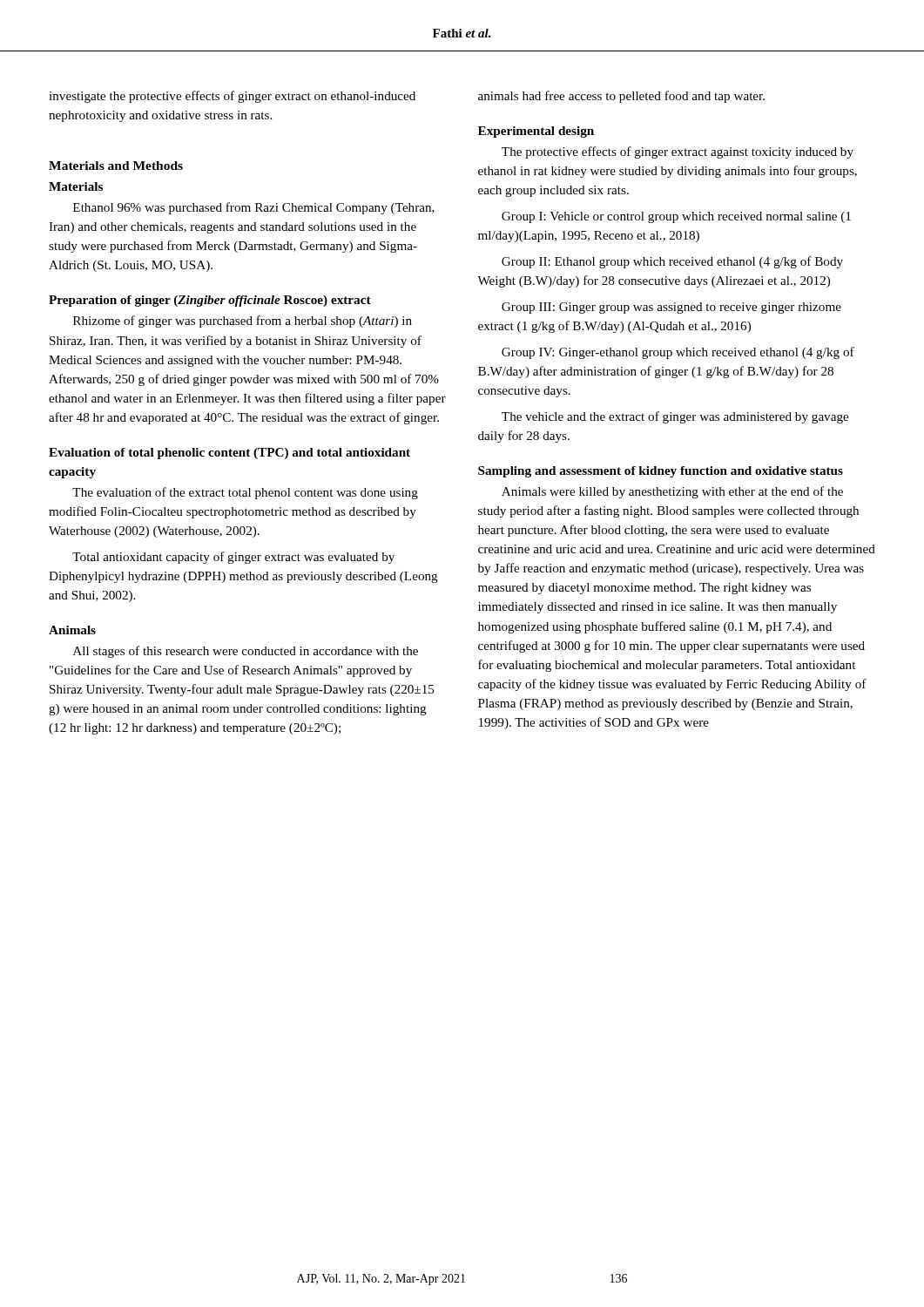Locate the section header containing "Materials and Methods"

tap(116, 165)
